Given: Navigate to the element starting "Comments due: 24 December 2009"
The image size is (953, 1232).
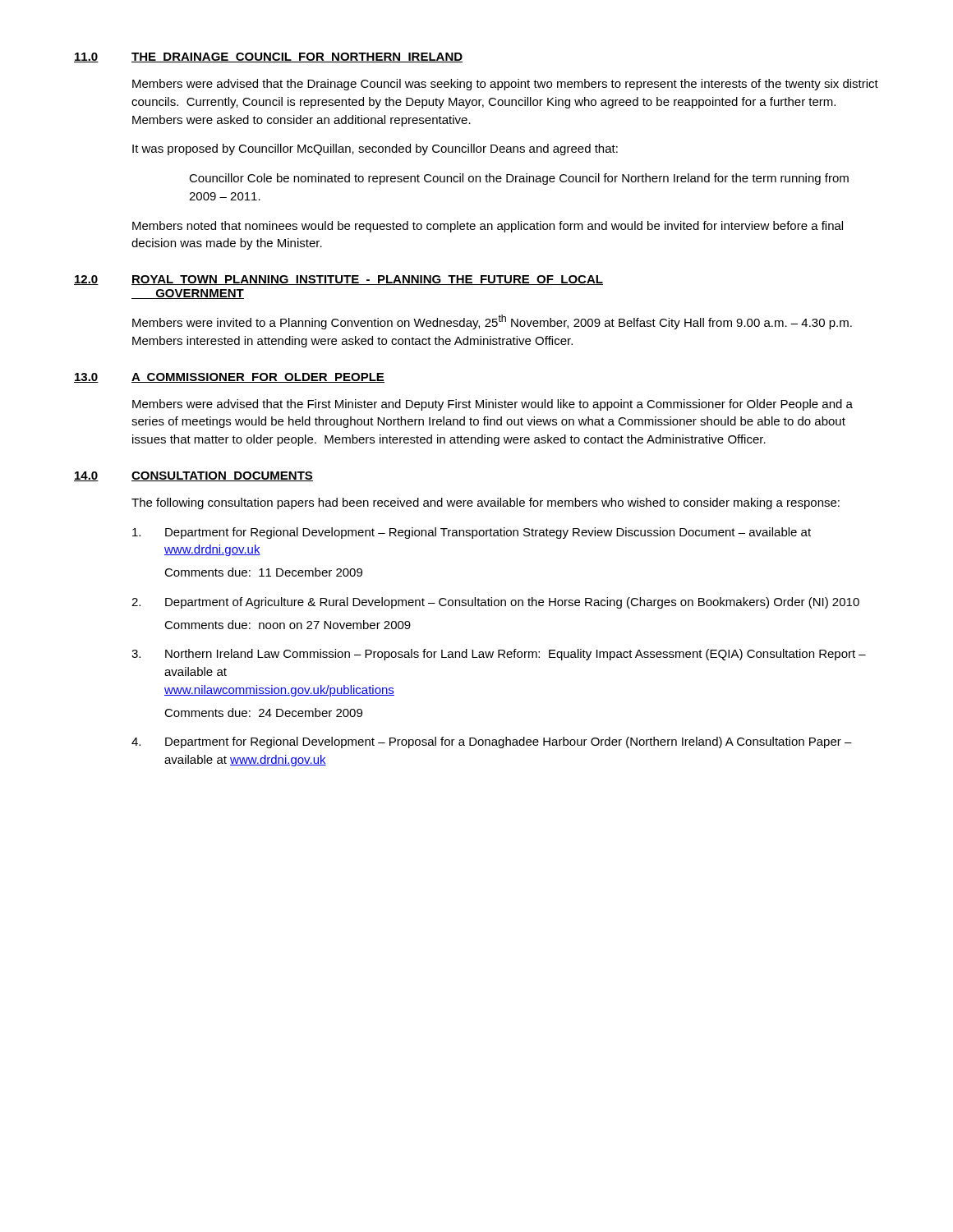Looking at the screenshot, I should pyautogui.click(x=264, y=712).
